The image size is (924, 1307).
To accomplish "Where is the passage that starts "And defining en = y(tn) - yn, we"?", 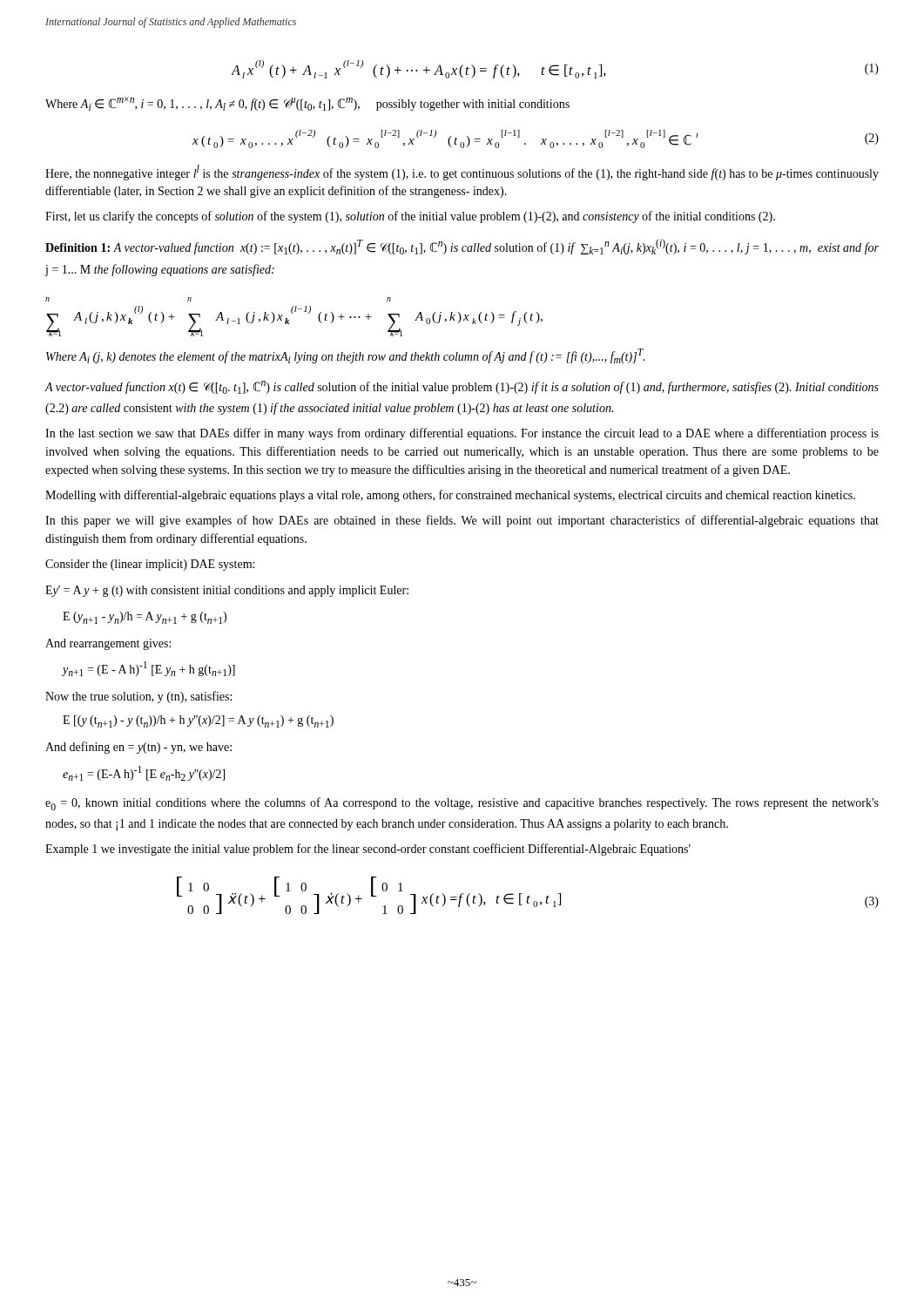I will click(x=139, y=747).
